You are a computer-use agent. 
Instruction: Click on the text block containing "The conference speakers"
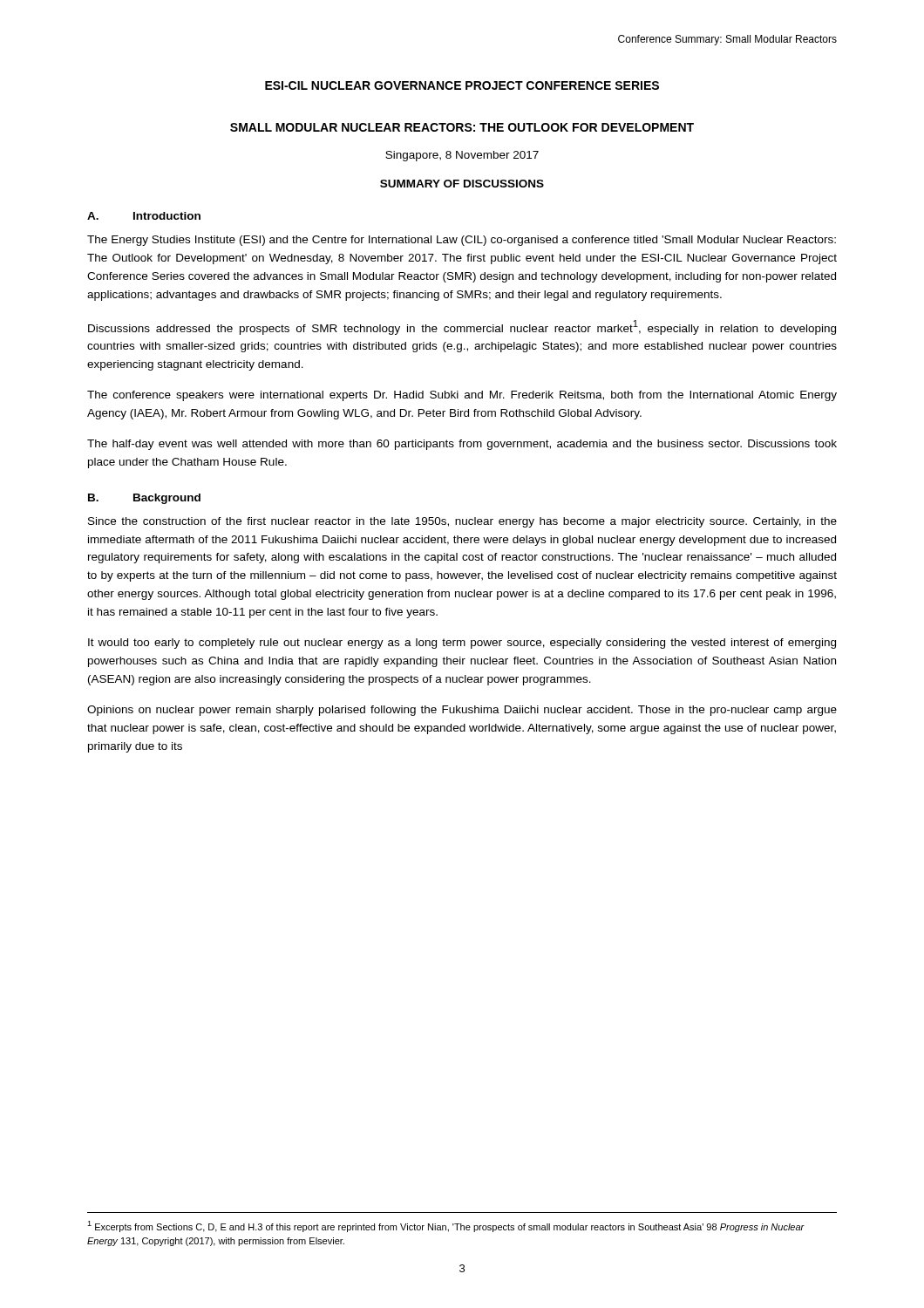coord(462,404)
